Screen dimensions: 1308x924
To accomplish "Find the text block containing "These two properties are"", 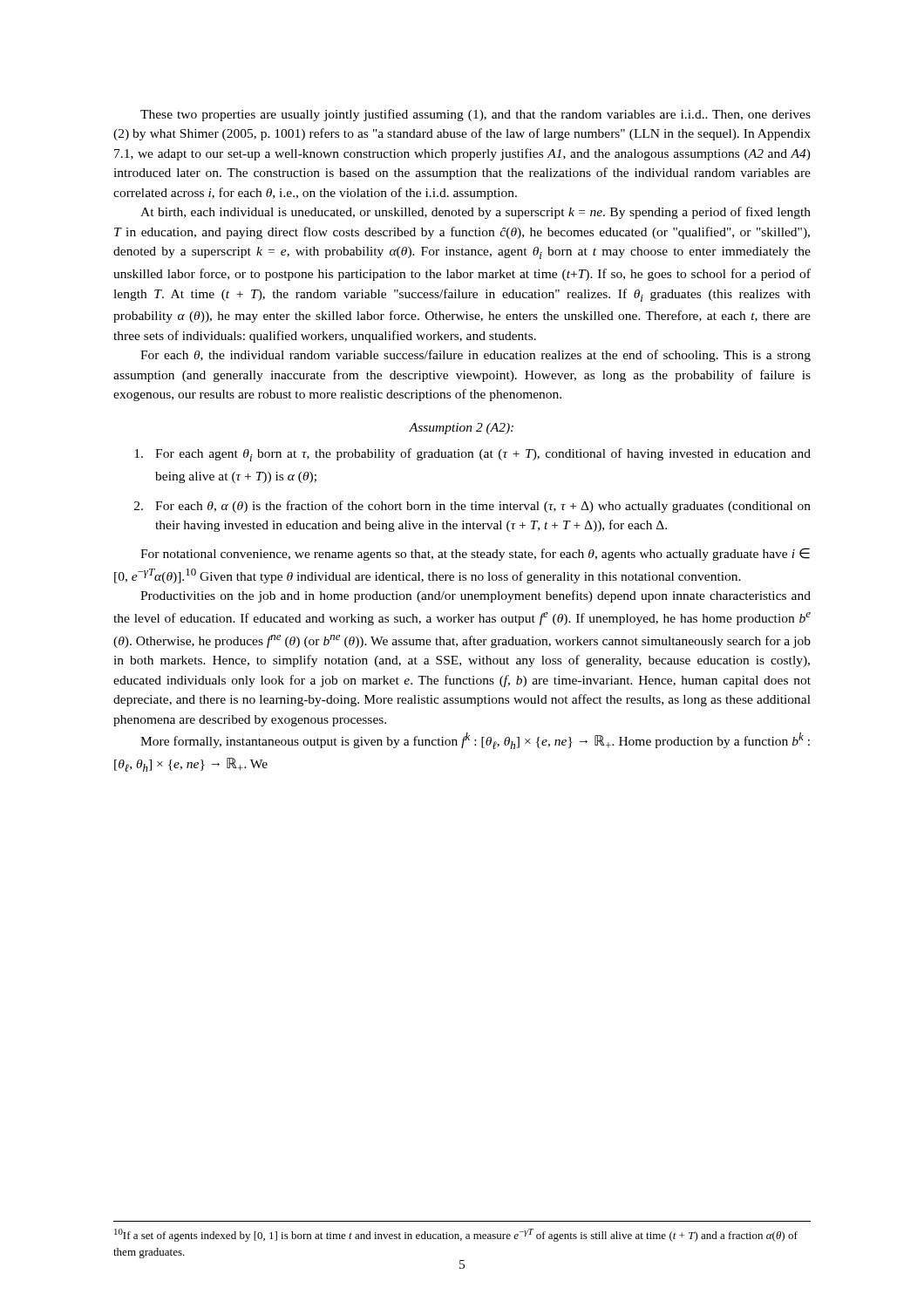I will coord(462,154).
